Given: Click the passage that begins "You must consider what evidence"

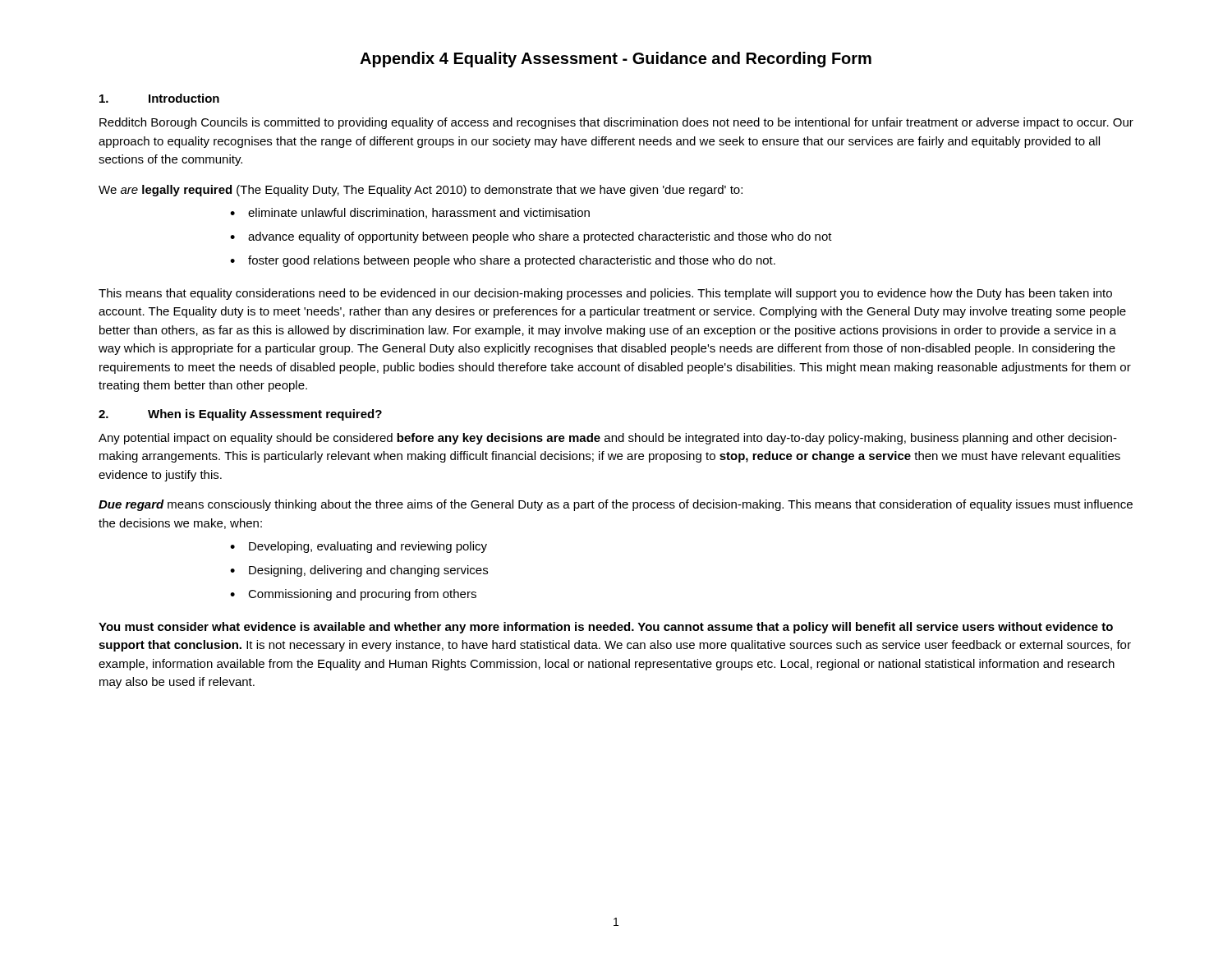Looking at the screenshot, I should coord(615,654).
